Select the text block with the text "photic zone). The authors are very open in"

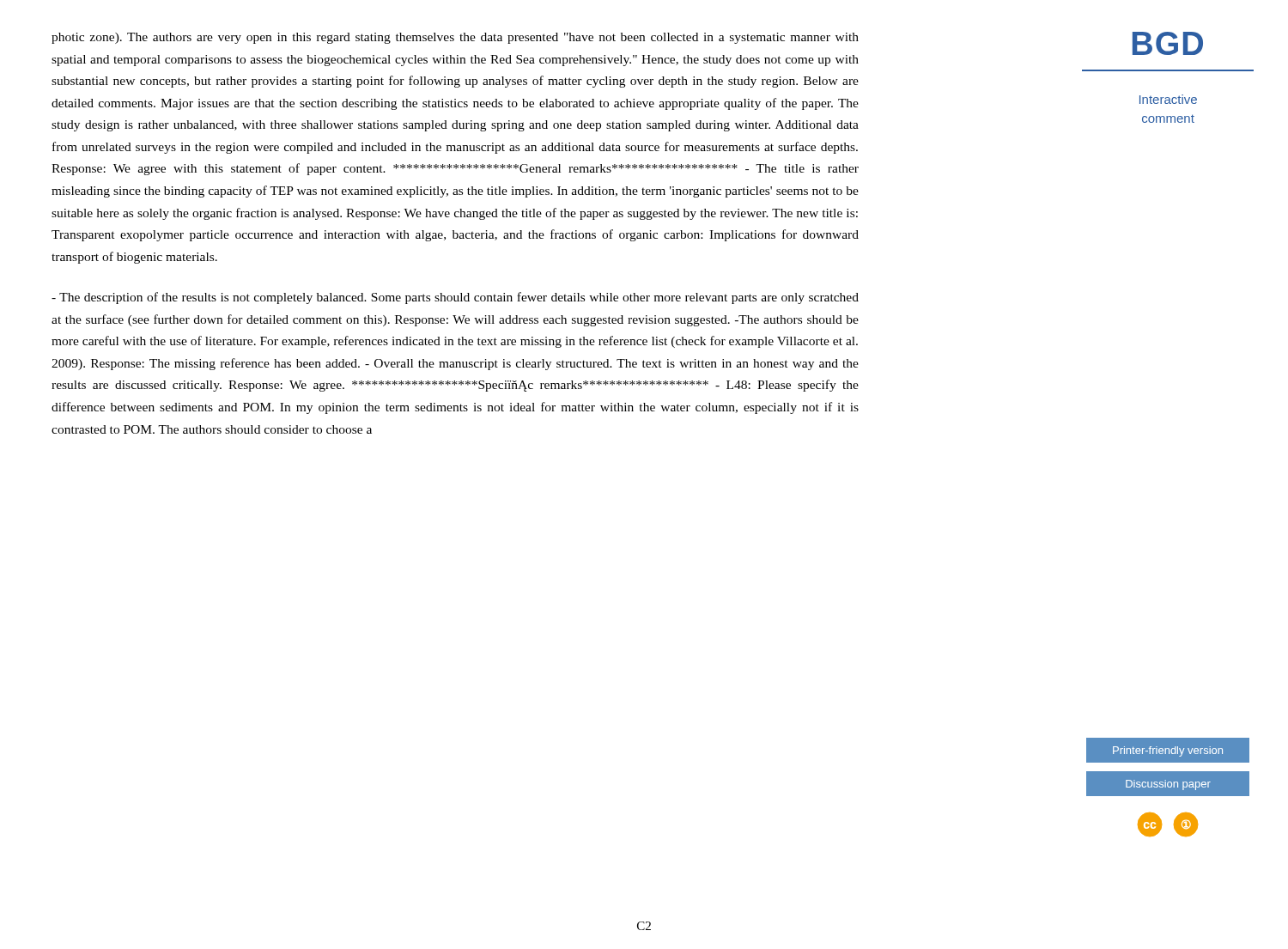point(455,146)
